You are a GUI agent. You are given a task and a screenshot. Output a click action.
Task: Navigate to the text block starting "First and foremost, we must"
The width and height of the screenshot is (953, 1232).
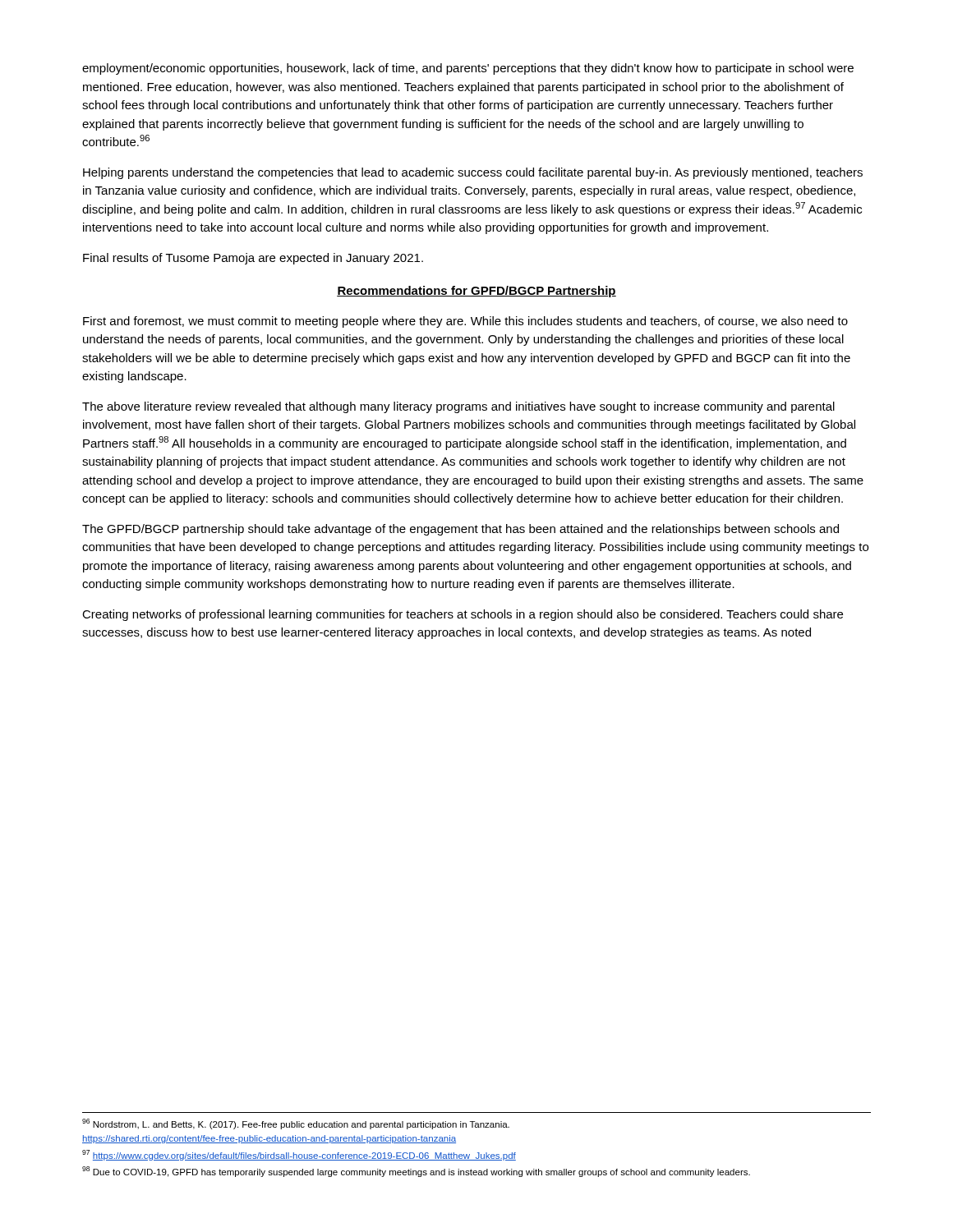(476, 349)
